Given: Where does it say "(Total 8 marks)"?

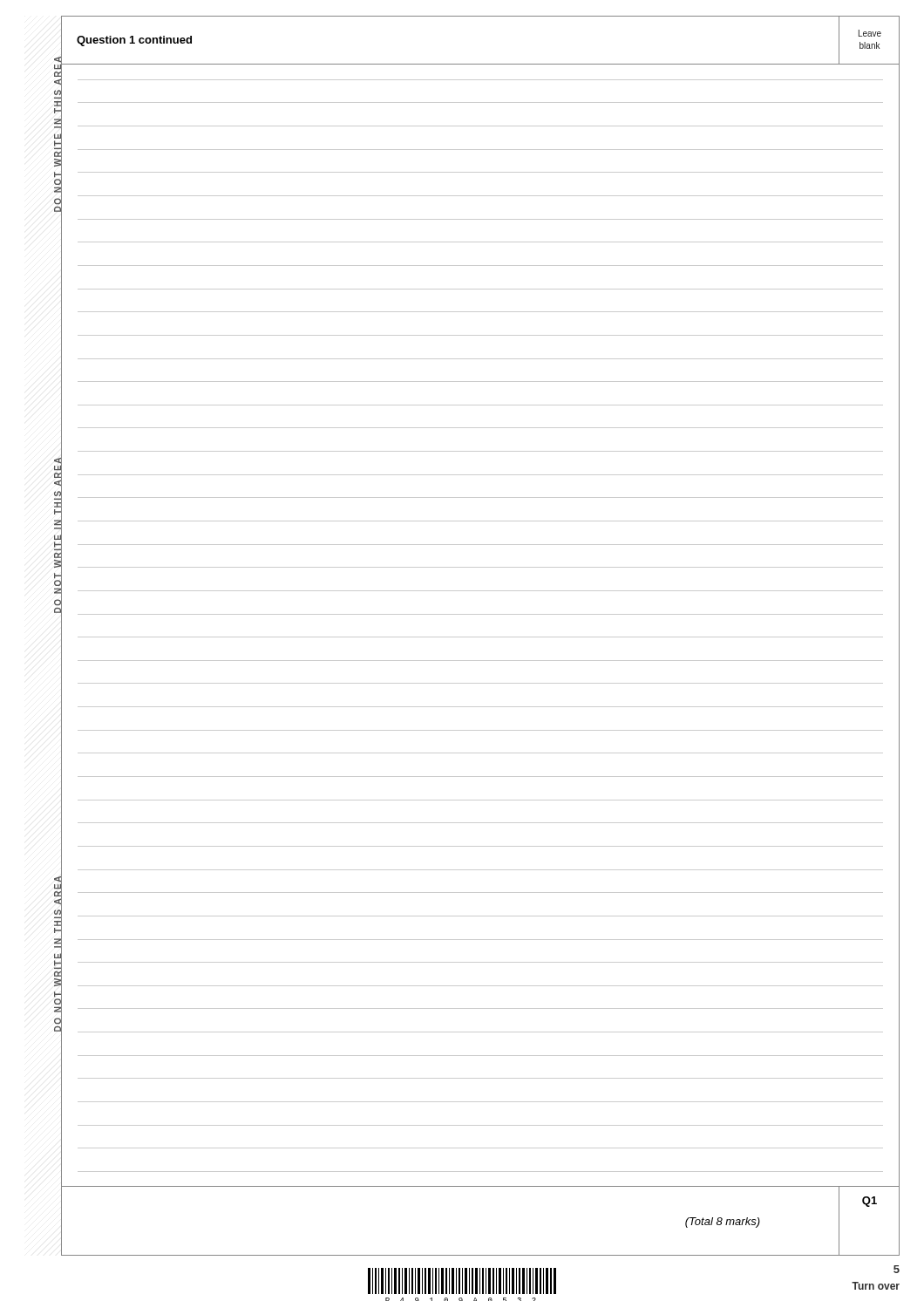Looking at the screenshot, I should (x=723, y=1221).
